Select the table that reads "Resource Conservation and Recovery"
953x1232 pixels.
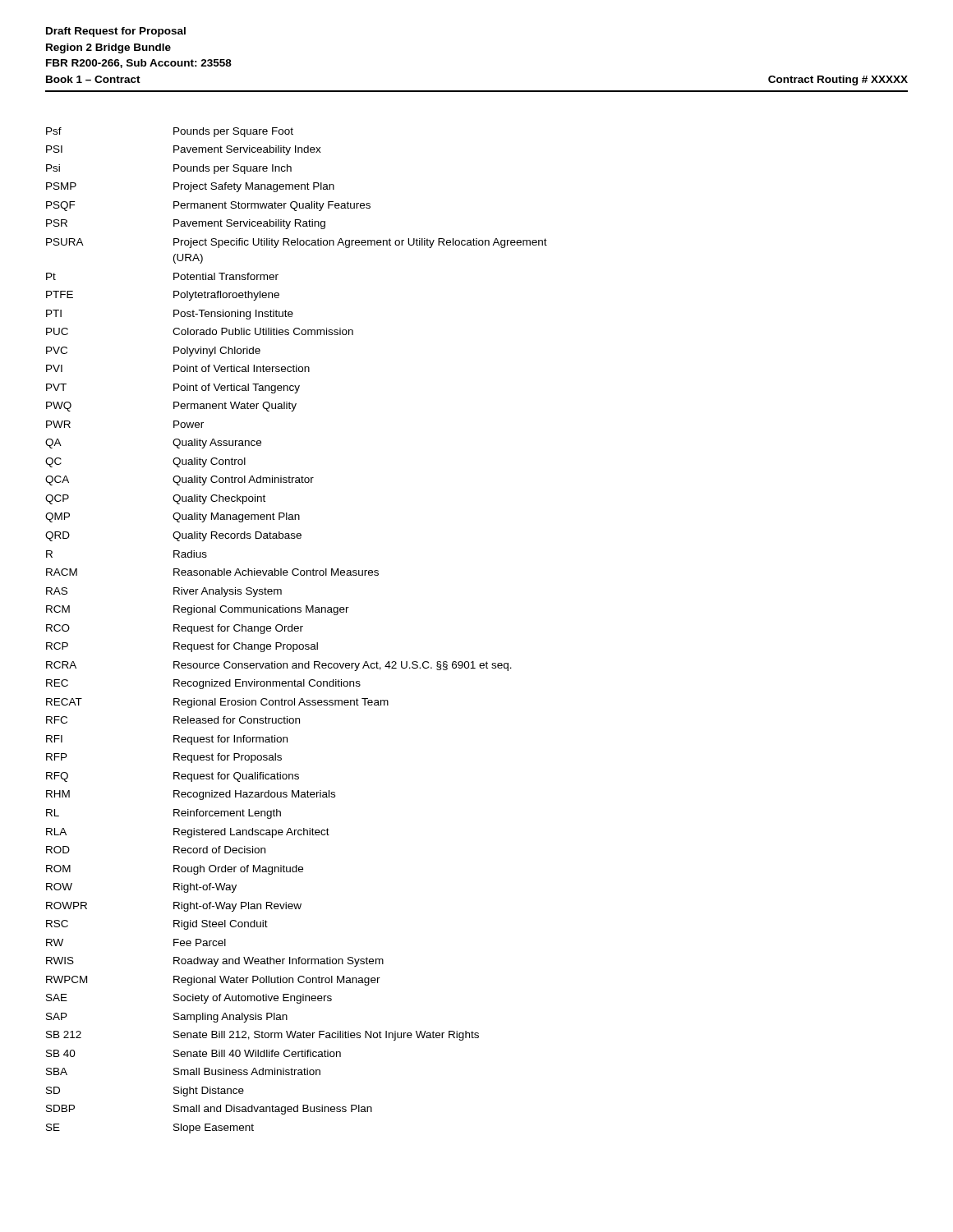click(x=476, y=629)
